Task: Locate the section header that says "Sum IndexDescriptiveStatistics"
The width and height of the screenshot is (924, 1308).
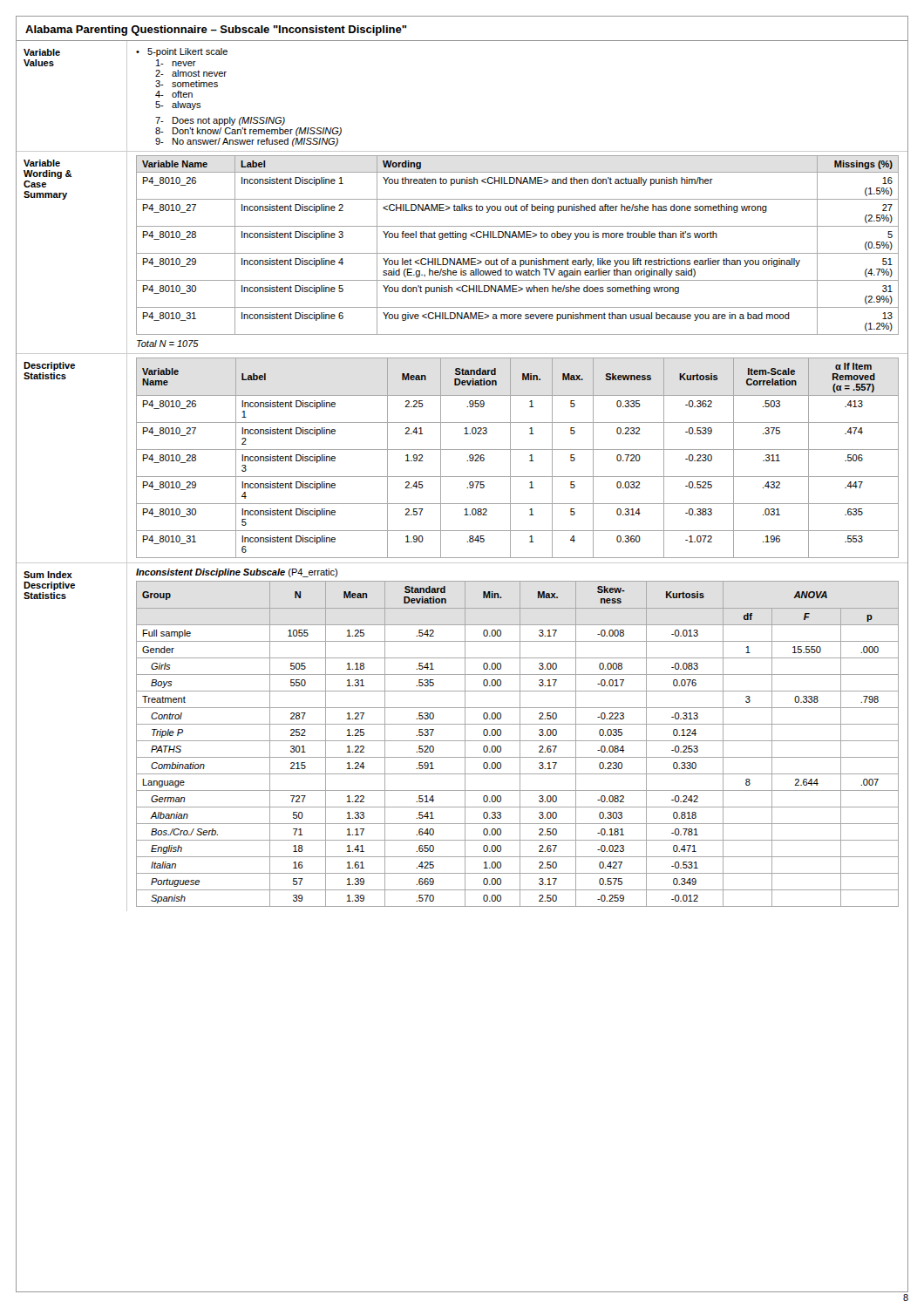Action: pyautogui.click(x=49, y=585)
